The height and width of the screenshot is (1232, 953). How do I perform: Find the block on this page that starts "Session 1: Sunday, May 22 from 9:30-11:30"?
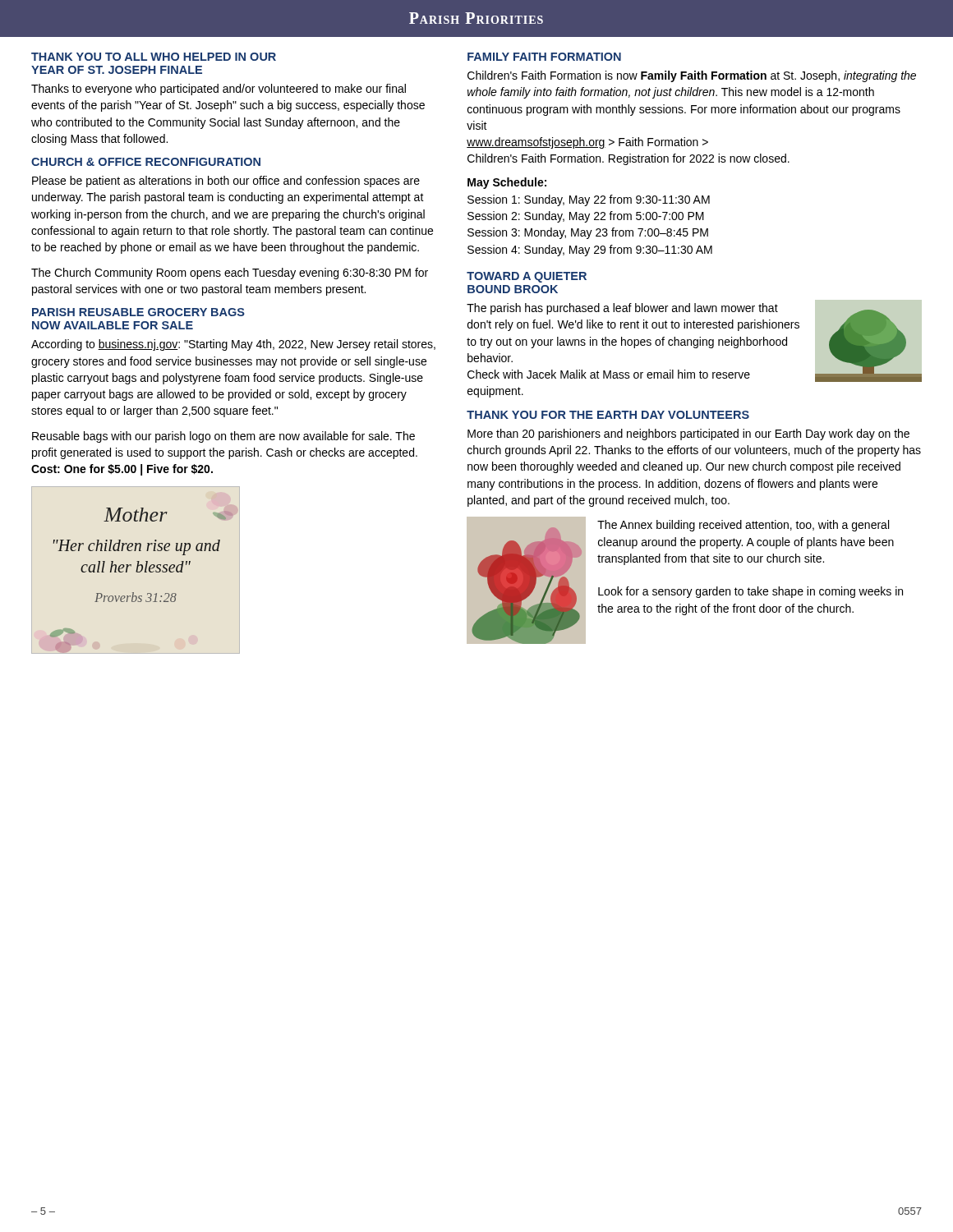click(590, 224)
